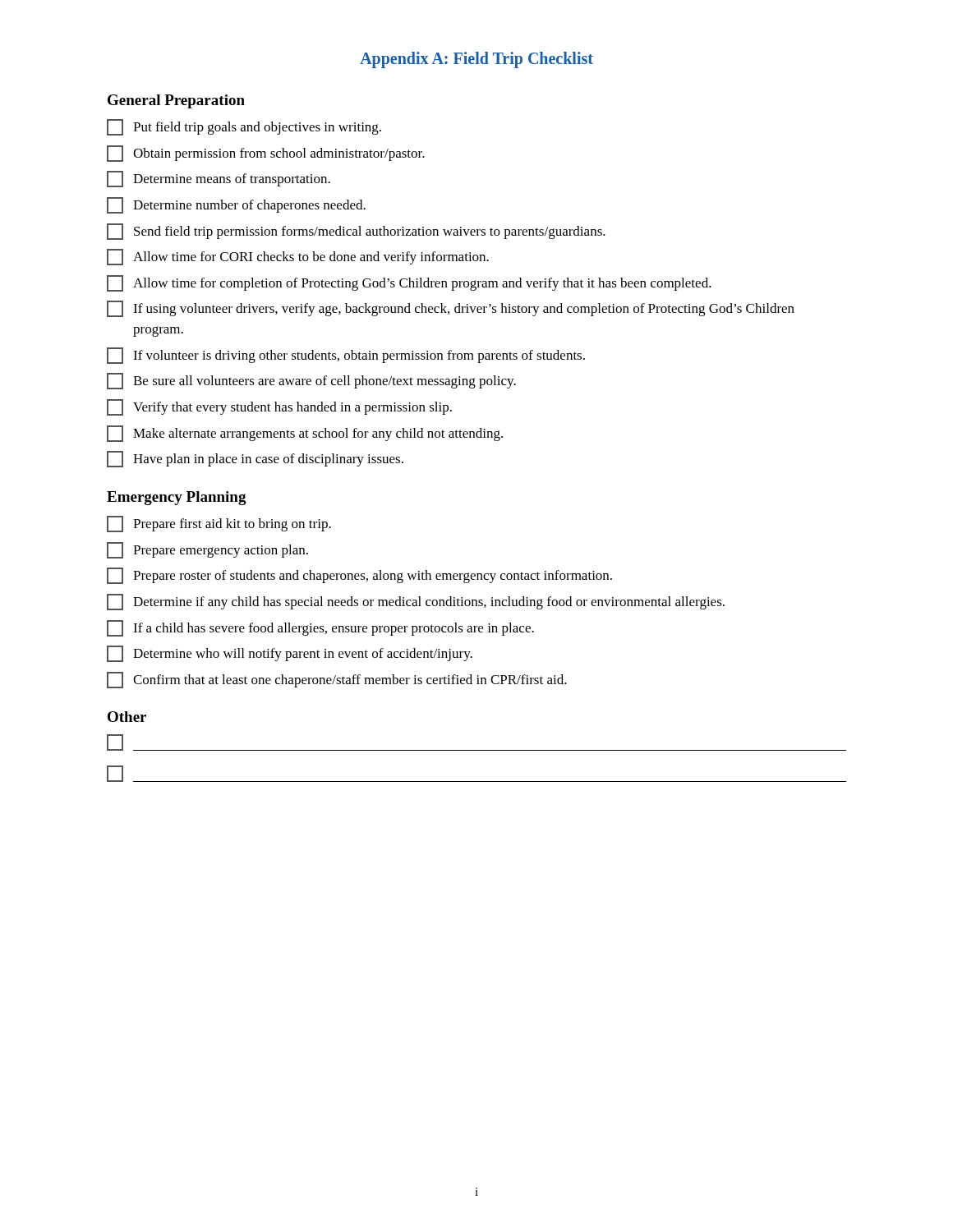This screenshot has width=953, height=1232.
Task: Where is the passage that starts "Allow time for CORI"?
Action: tap(476, 257)
